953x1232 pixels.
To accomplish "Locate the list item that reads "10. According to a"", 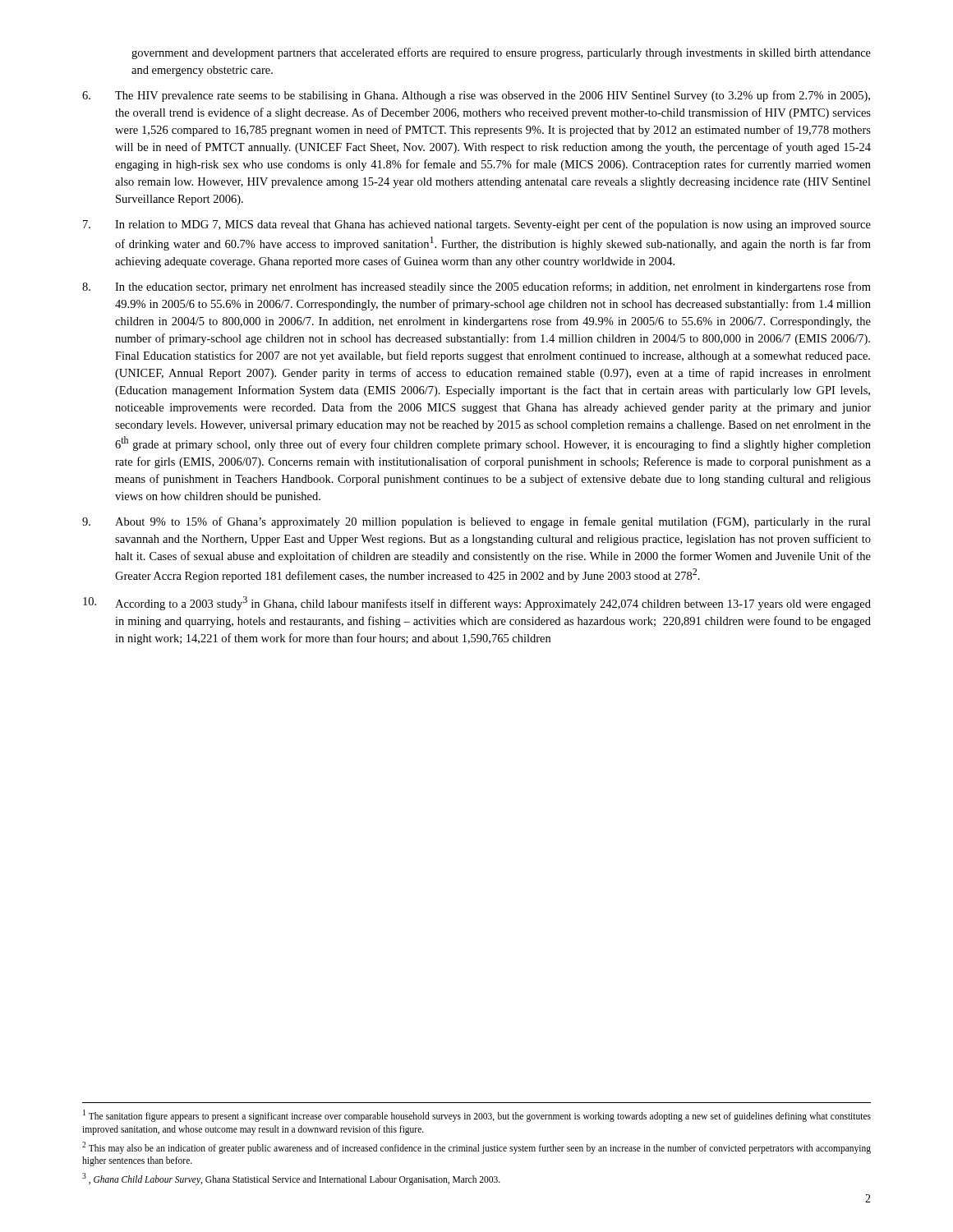I will [x=476, y=620].
